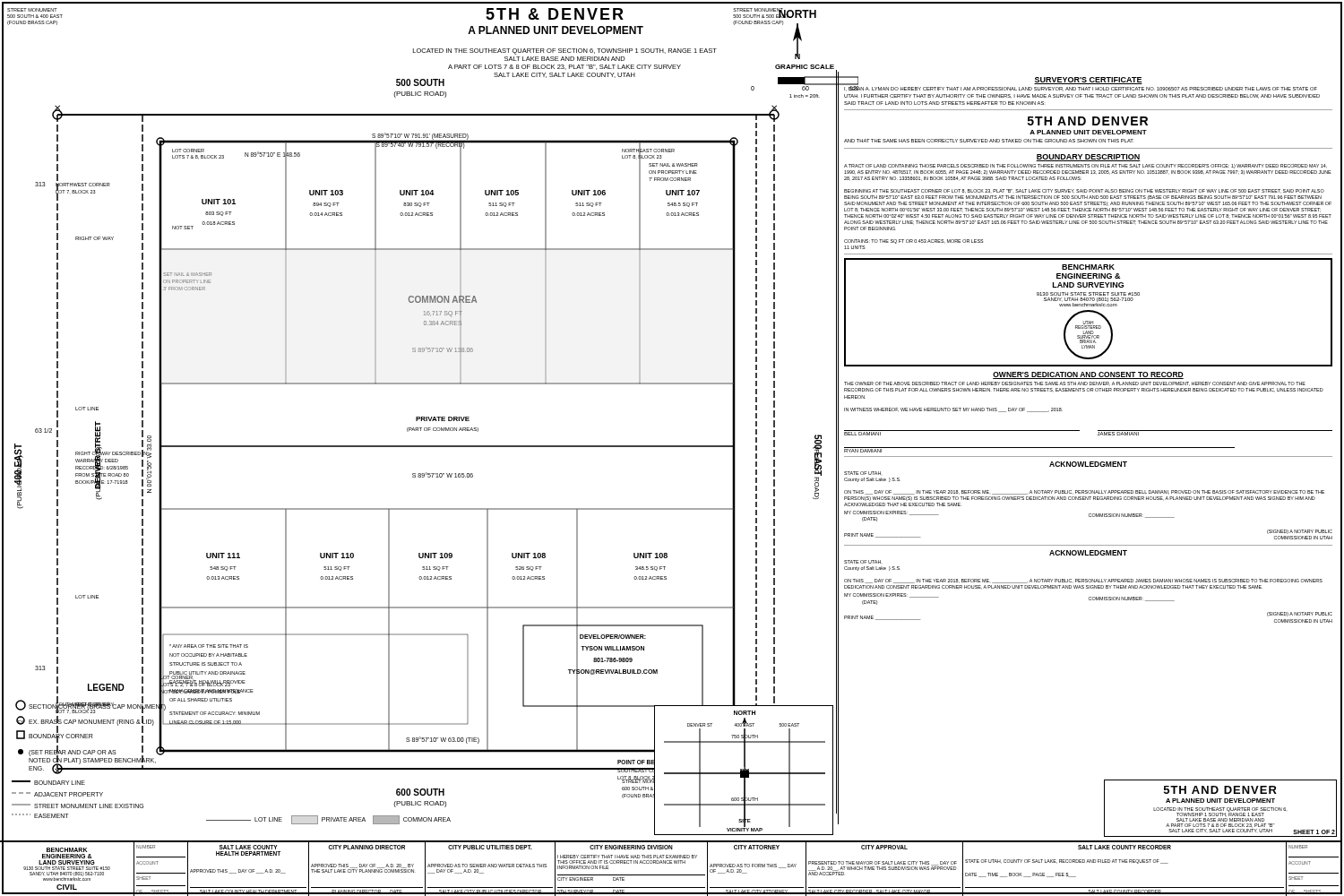This screenshot has height=896, width=1344.
Task: Navigate to the text block starting "A TRACT OF LAND CONTAINING THOSE PARCELS DESCRIBED"
Action: [1088, 207]
